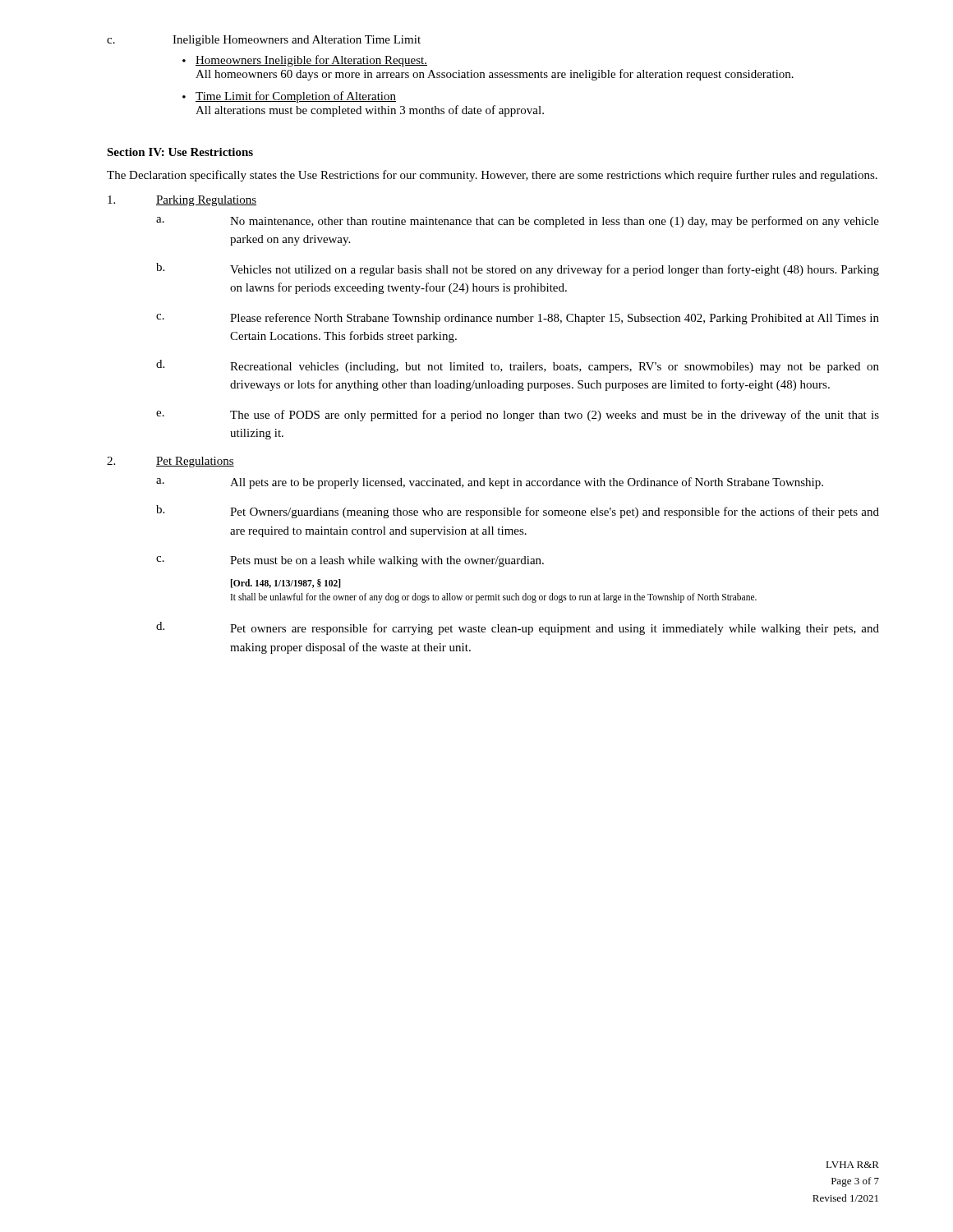This screenshot has height=1232, width=953.
Task: Select the section header containing "Section IV: Use Restrictions"
Action: (180, 152)
